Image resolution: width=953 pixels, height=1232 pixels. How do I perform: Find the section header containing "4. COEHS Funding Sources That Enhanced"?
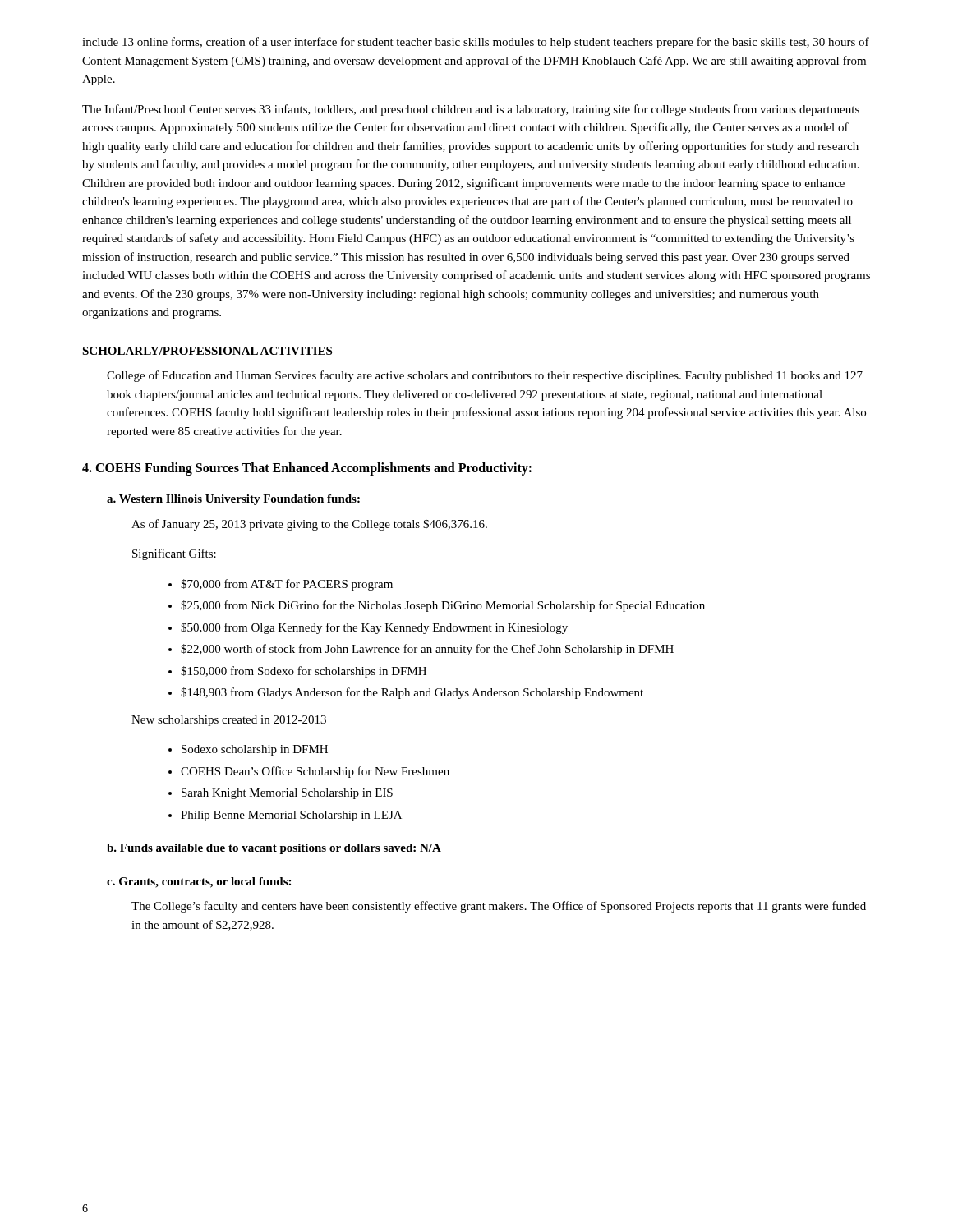(x=476, y=468)
